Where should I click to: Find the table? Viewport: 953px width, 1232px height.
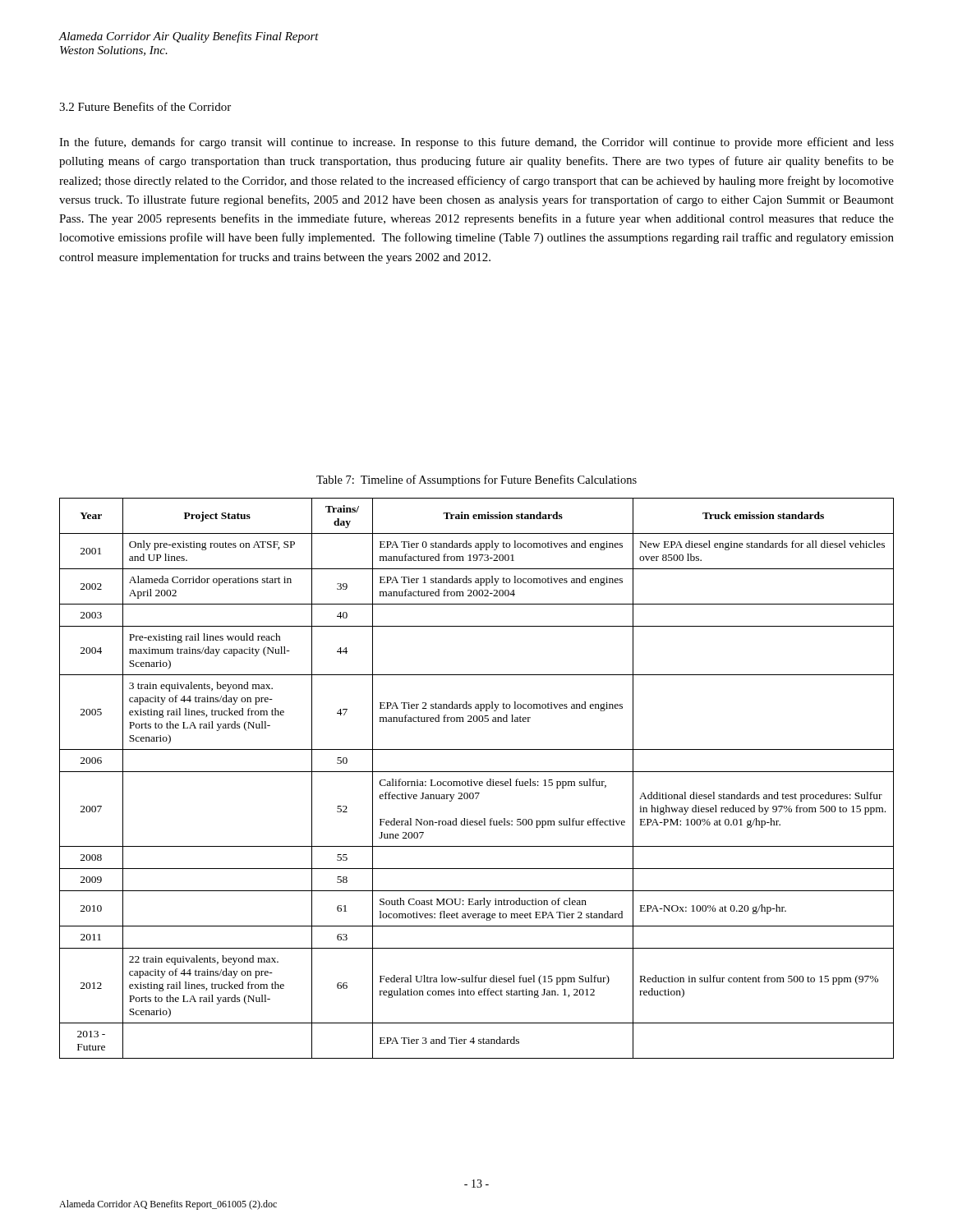point(476,778)
